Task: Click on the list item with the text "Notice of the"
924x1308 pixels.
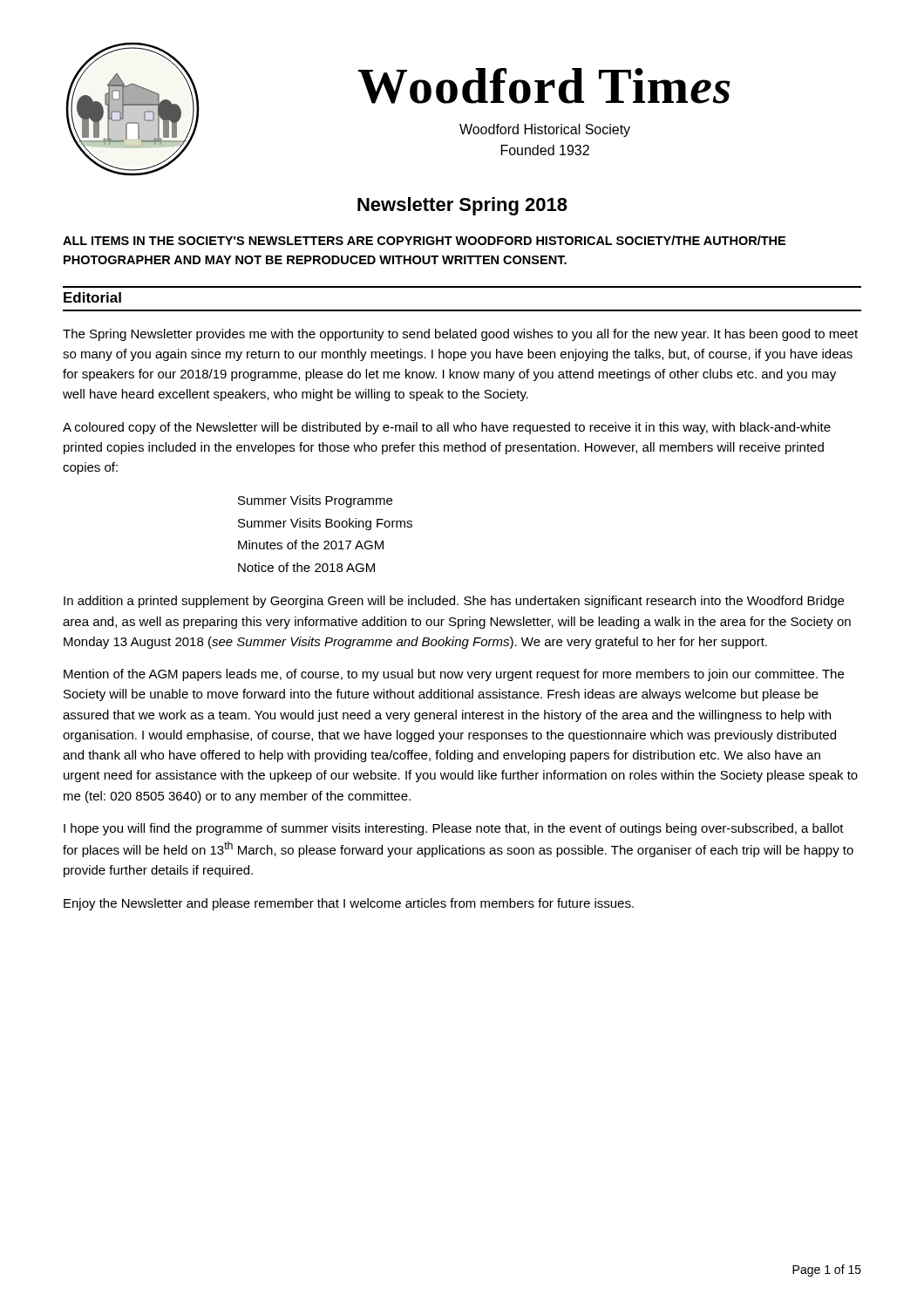Action: pyautogui.click(x=307, y=567)
